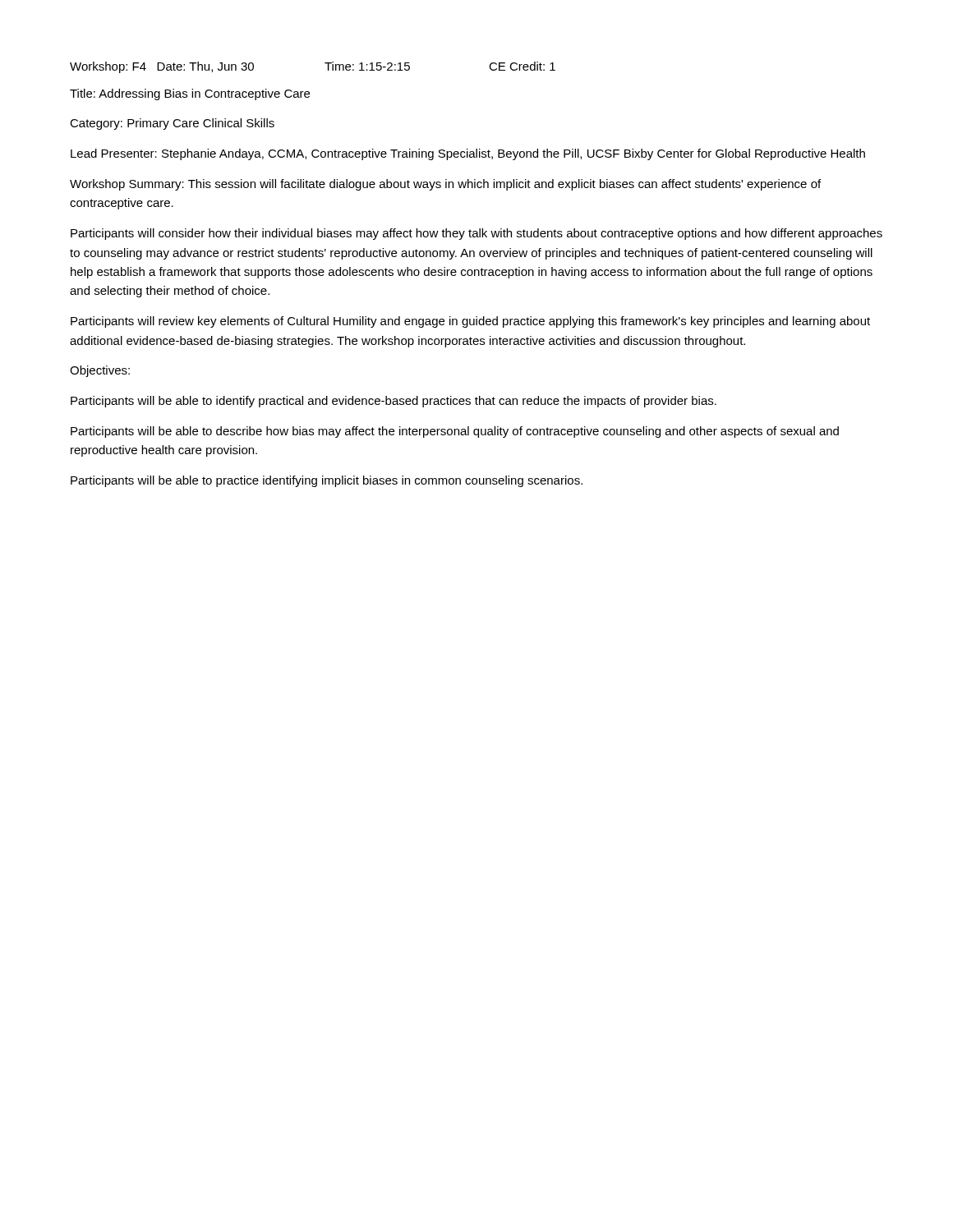The image size is (953, 1232).
Task: Locate the region starting "Title: Addressing Bias in Contraceptive Care"
Action: 190,93
